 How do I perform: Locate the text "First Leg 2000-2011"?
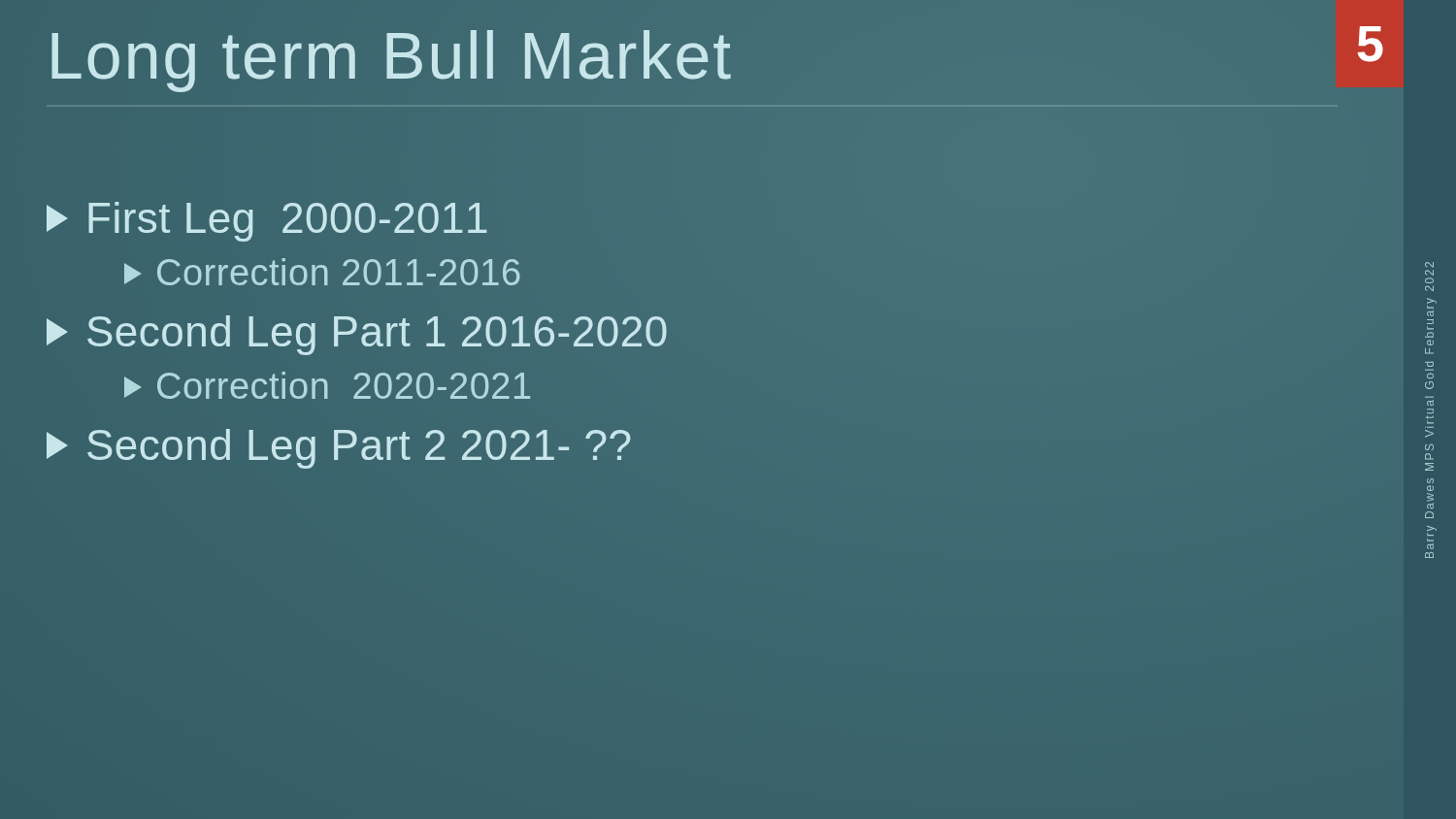pyautogui.click(x=268, y=218)
